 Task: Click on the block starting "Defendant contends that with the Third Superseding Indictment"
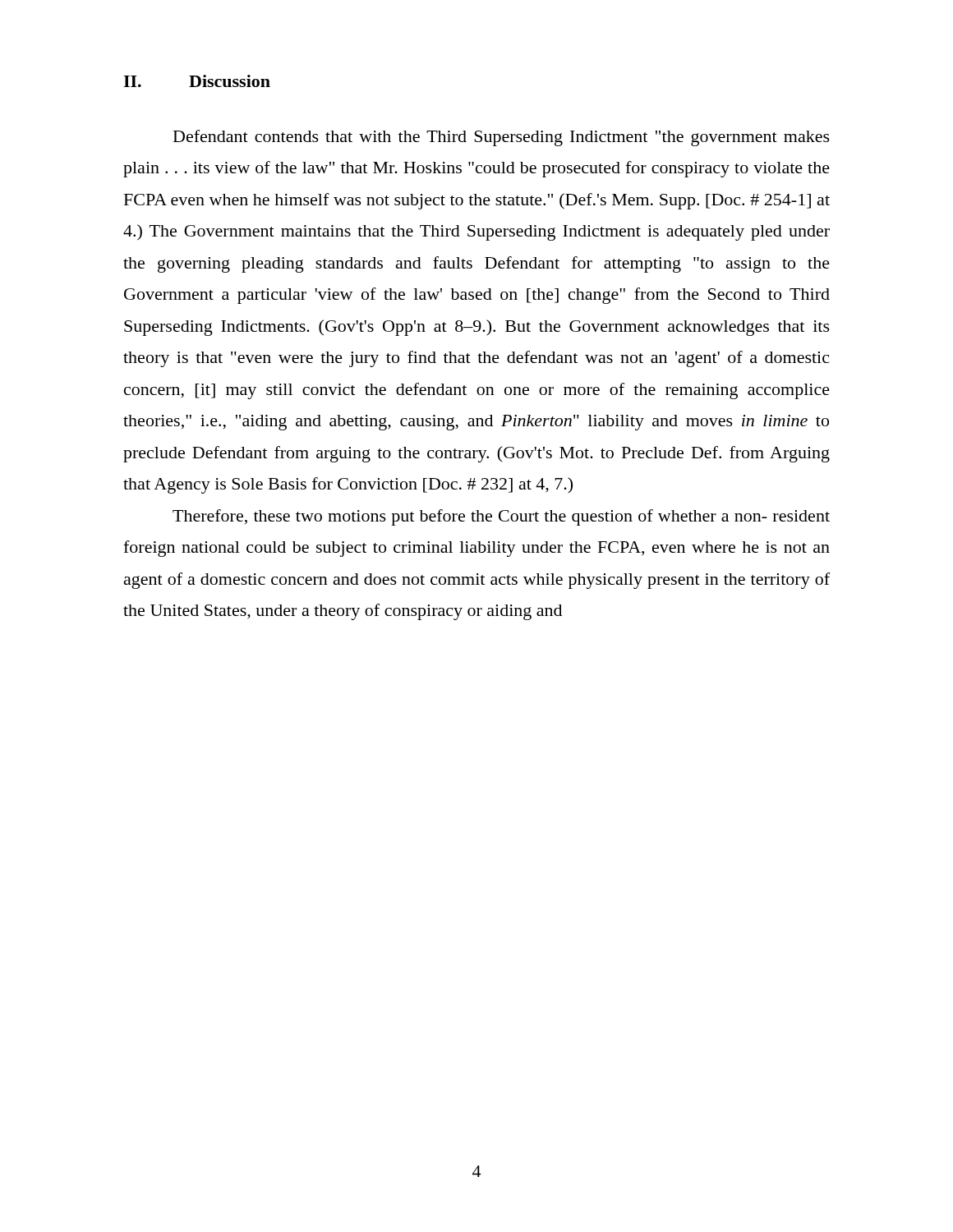pyautogui.click(x=476, y=309)
